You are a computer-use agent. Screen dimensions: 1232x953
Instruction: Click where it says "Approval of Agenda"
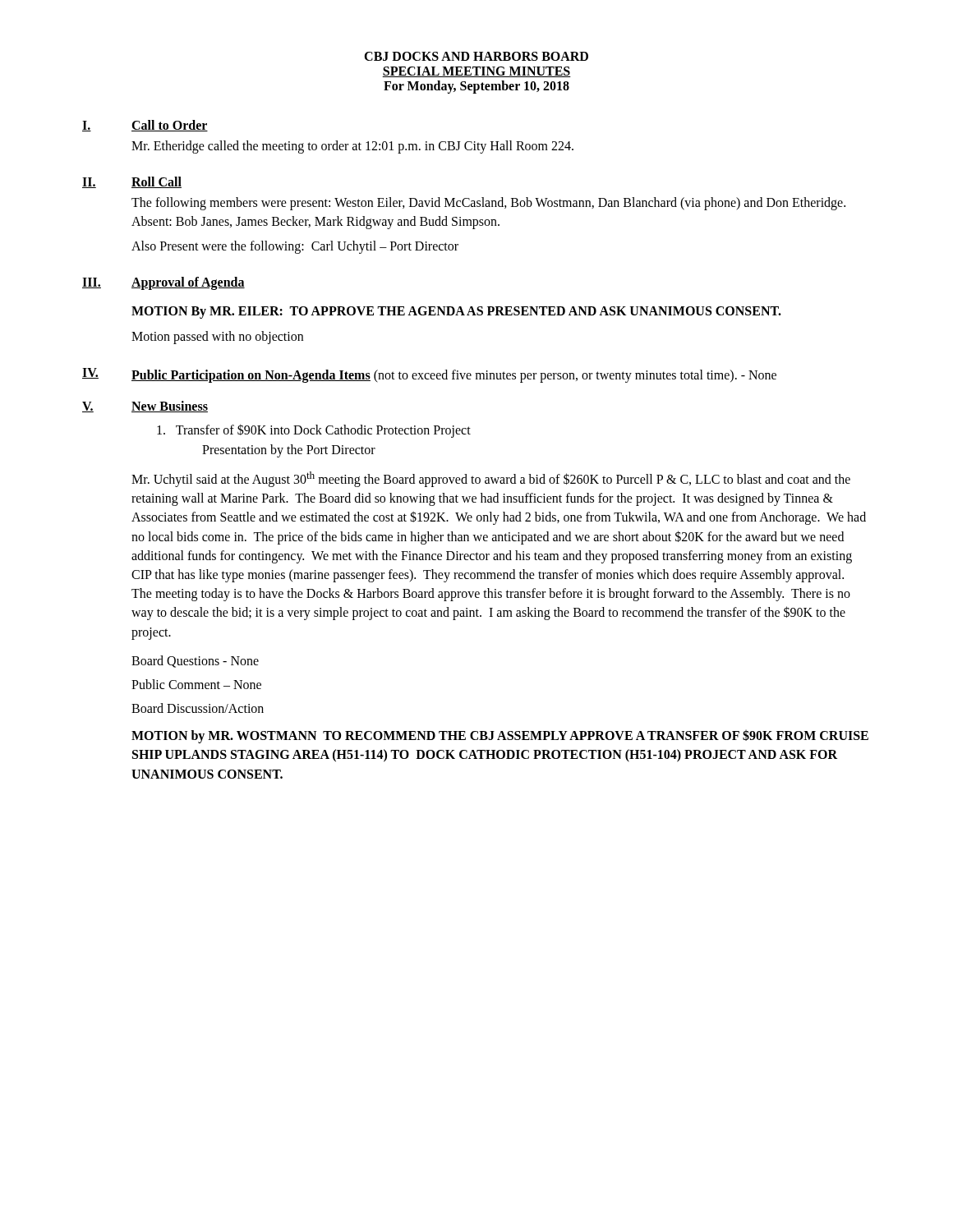pos(188,282)
